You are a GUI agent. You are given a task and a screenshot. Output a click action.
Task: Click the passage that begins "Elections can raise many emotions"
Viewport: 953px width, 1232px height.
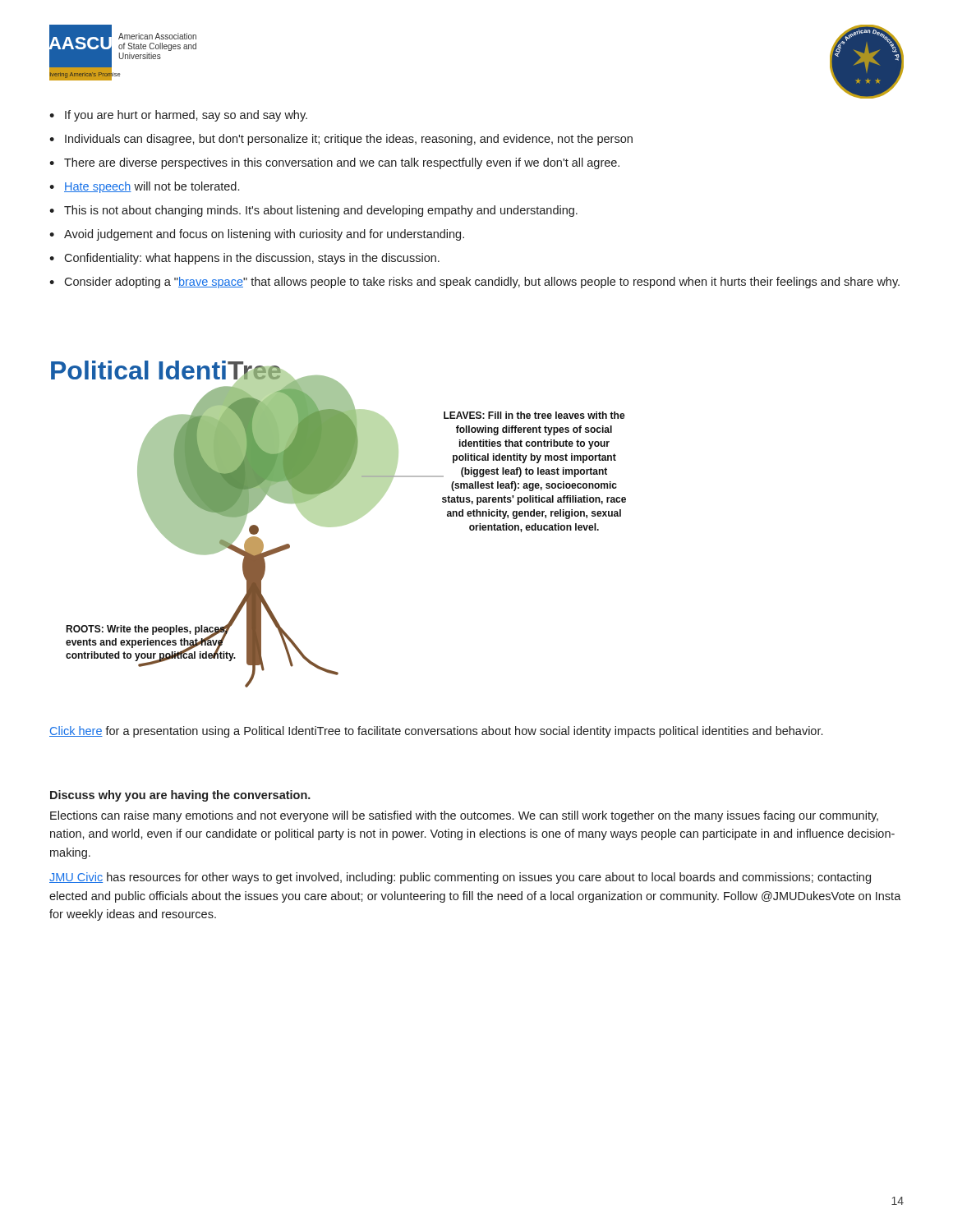click(472, 834)
